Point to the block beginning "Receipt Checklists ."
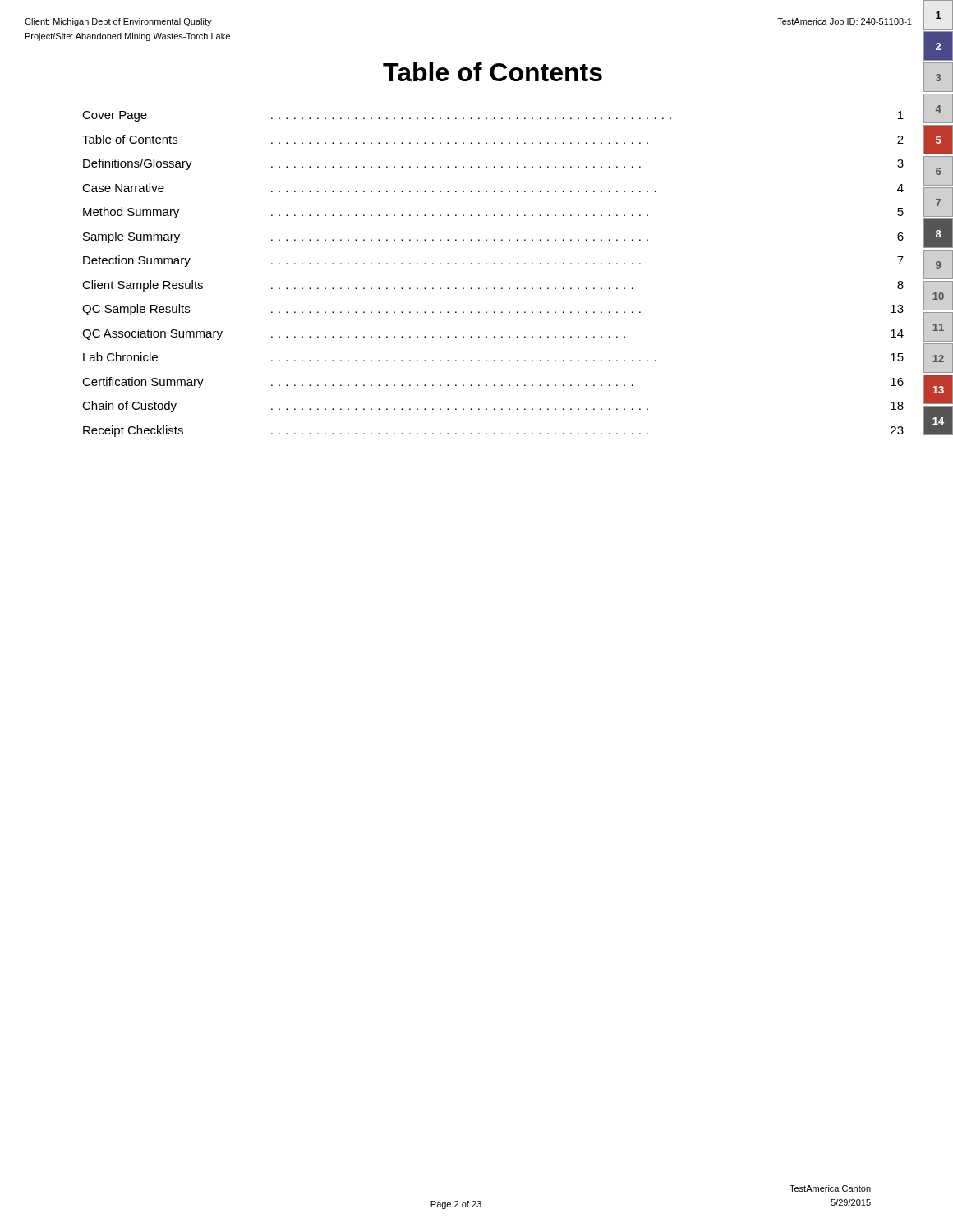The image size is (953, 1232). coord(493,430)
